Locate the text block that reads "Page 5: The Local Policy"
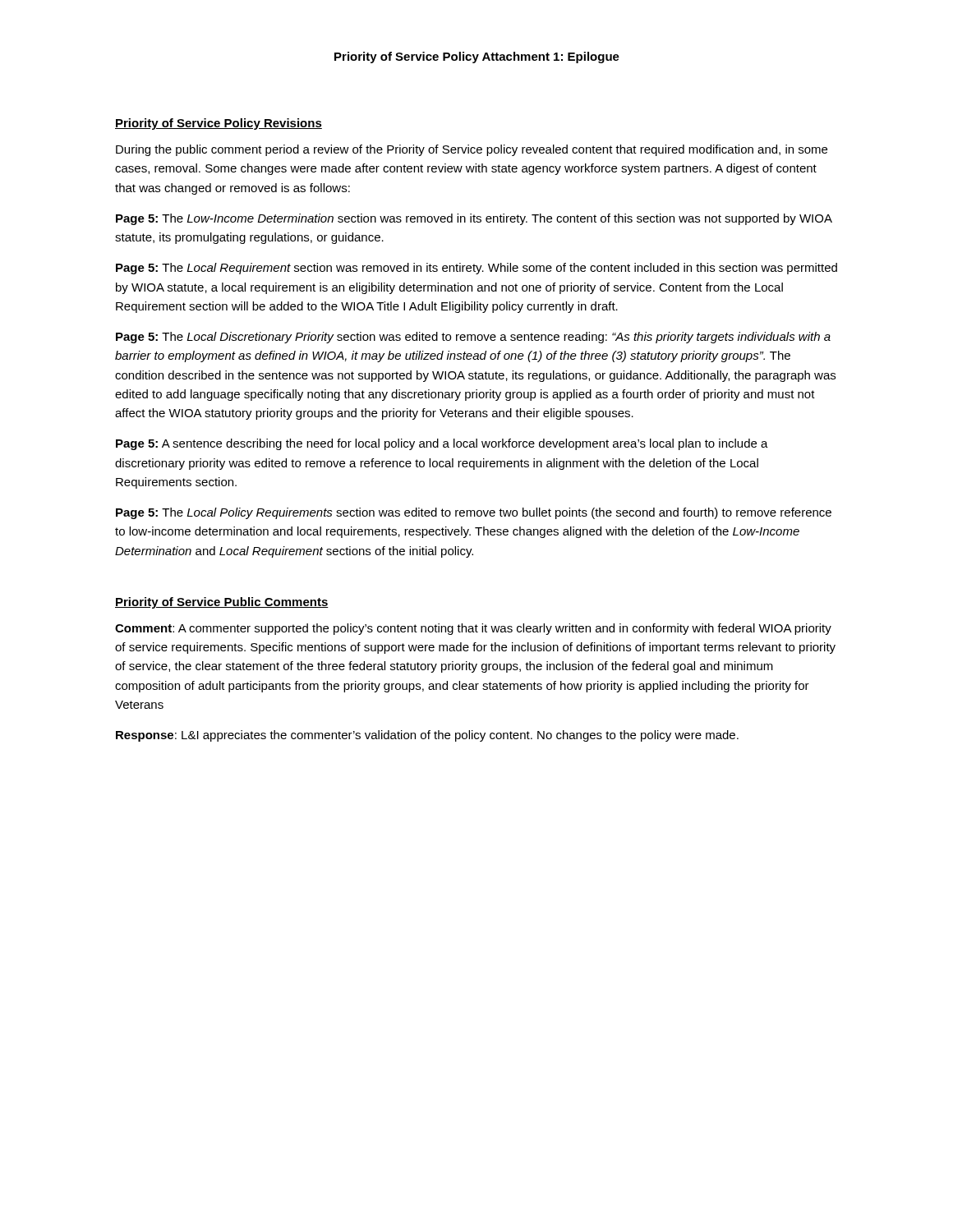The image size is (953, 1232). coord(473,531)
